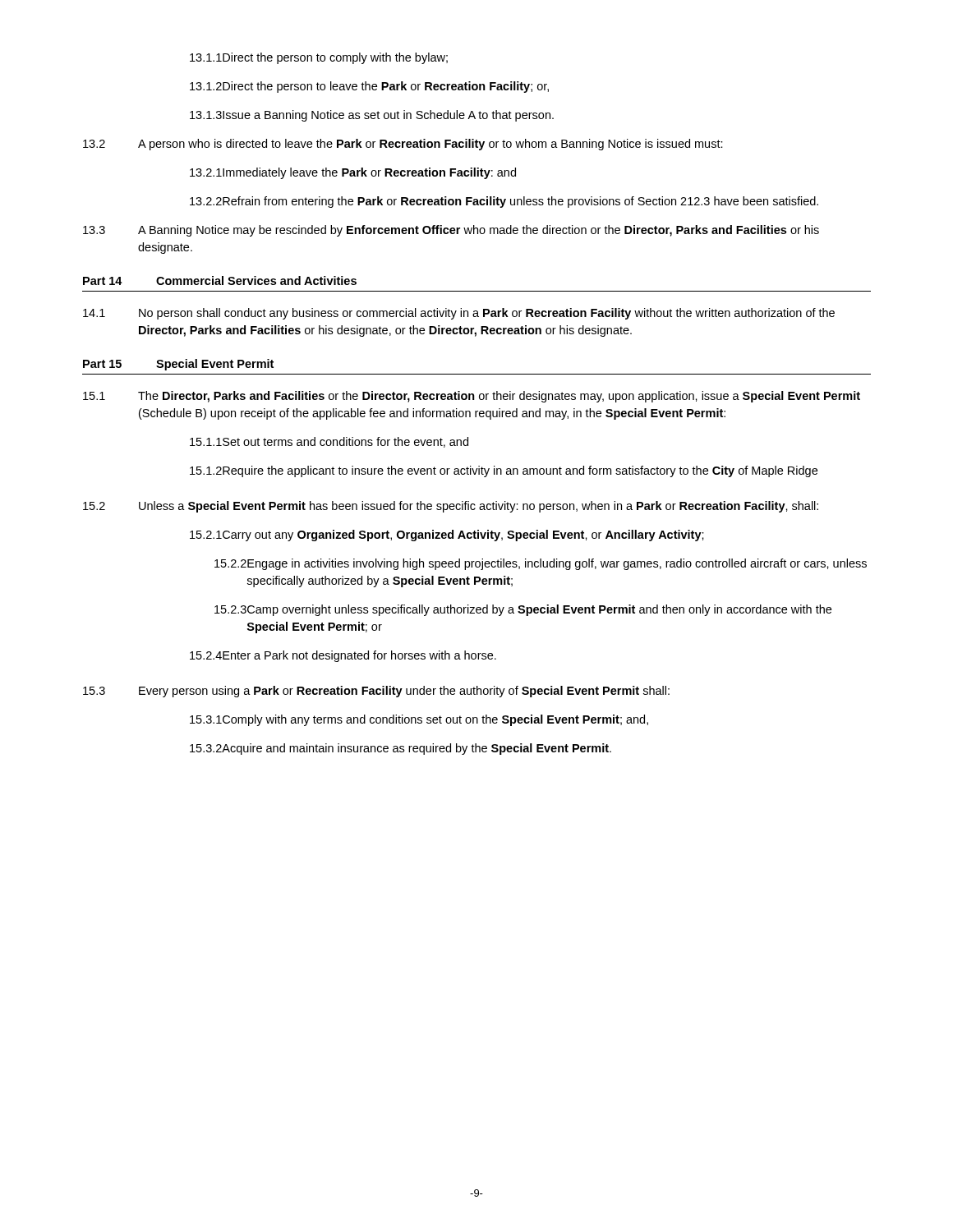This screenshot has height=1232, width=953.
Task: Select the list item that says "13.3 A Banning Notice may be"
Action: (476, 239)
